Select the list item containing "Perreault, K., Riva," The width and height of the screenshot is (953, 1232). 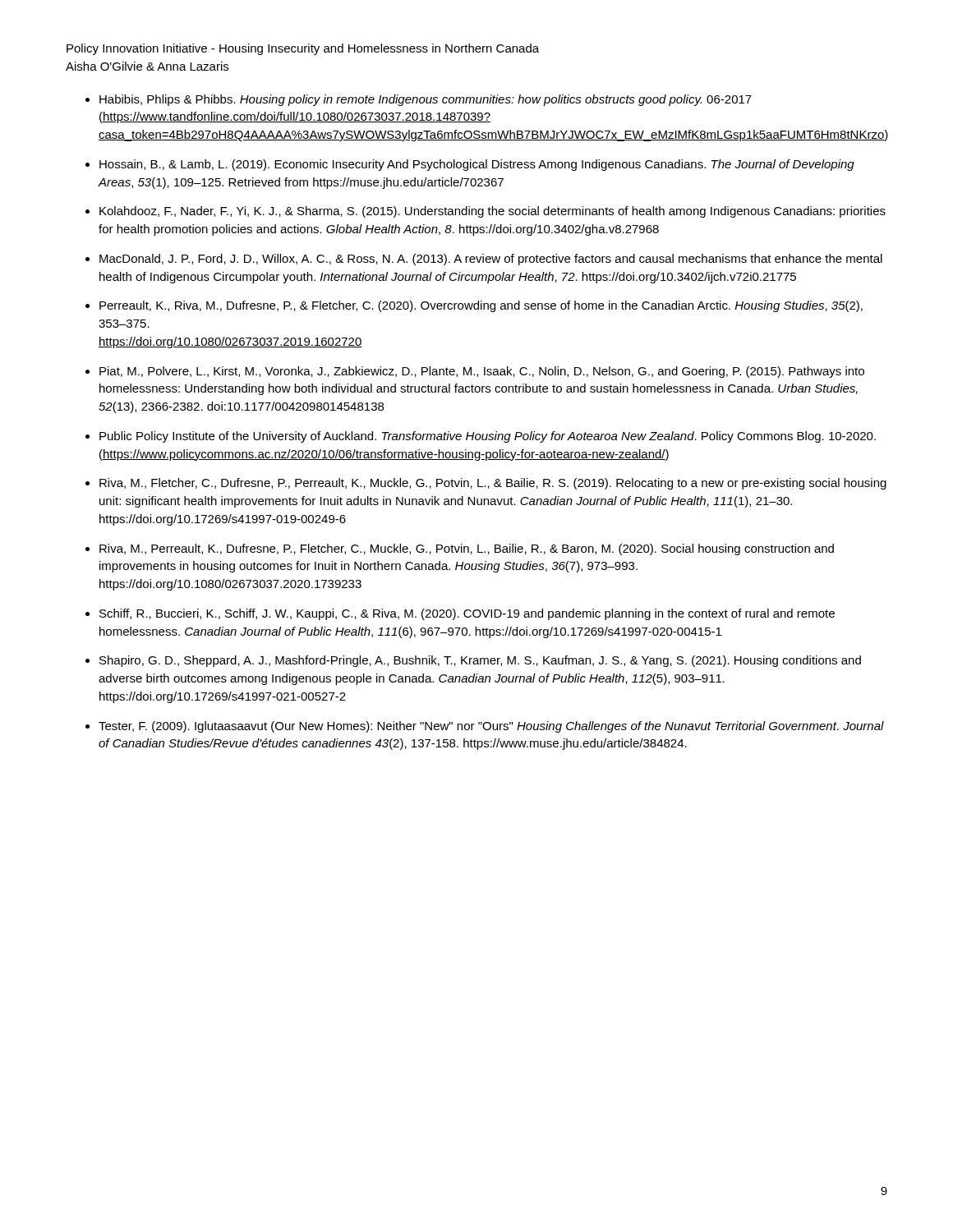point(481,306)
